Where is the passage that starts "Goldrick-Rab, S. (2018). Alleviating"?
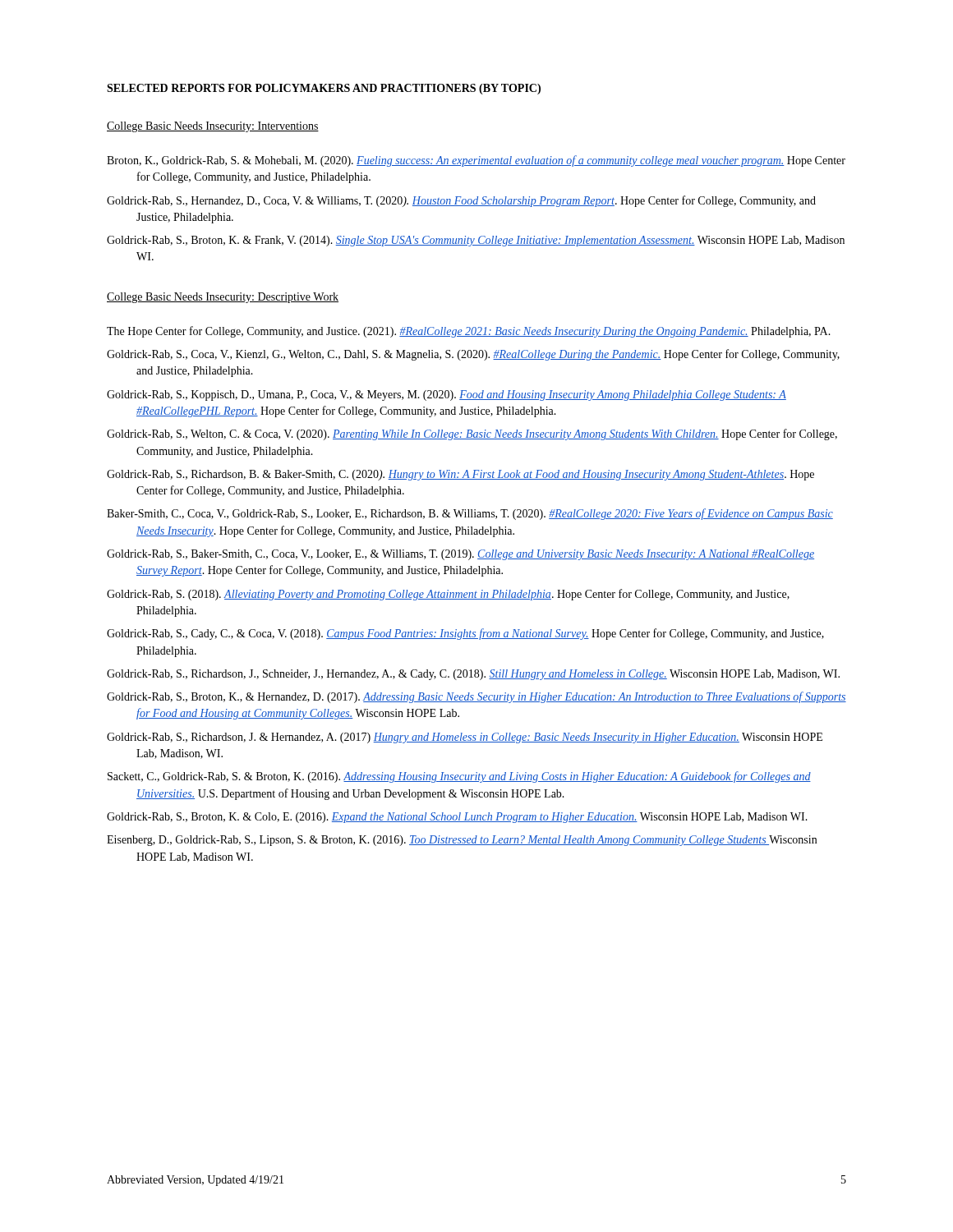Screen dimensions: 1232x953 [x=448, y=602]
